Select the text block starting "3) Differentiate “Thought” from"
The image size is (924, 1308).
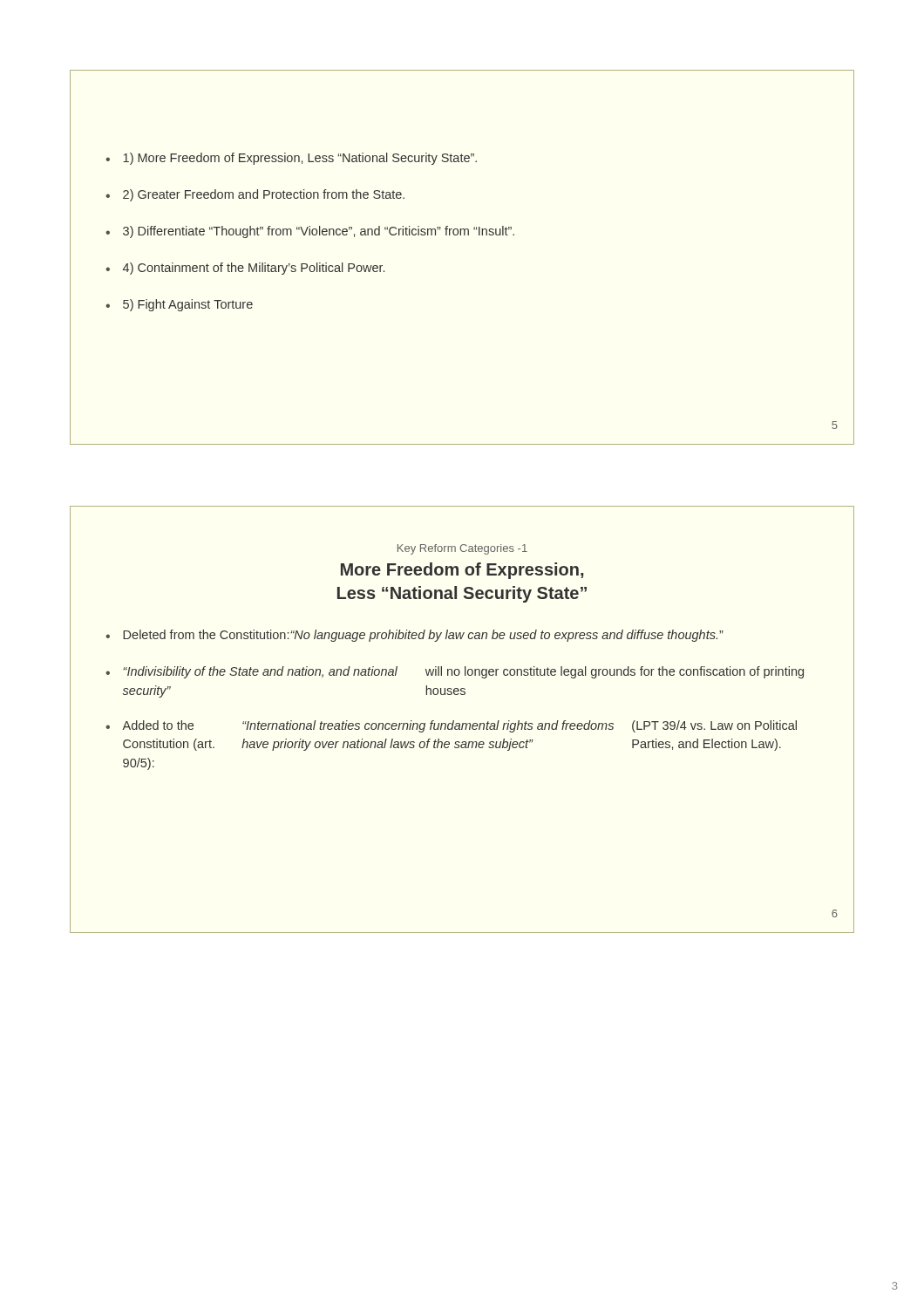(319, 231)
